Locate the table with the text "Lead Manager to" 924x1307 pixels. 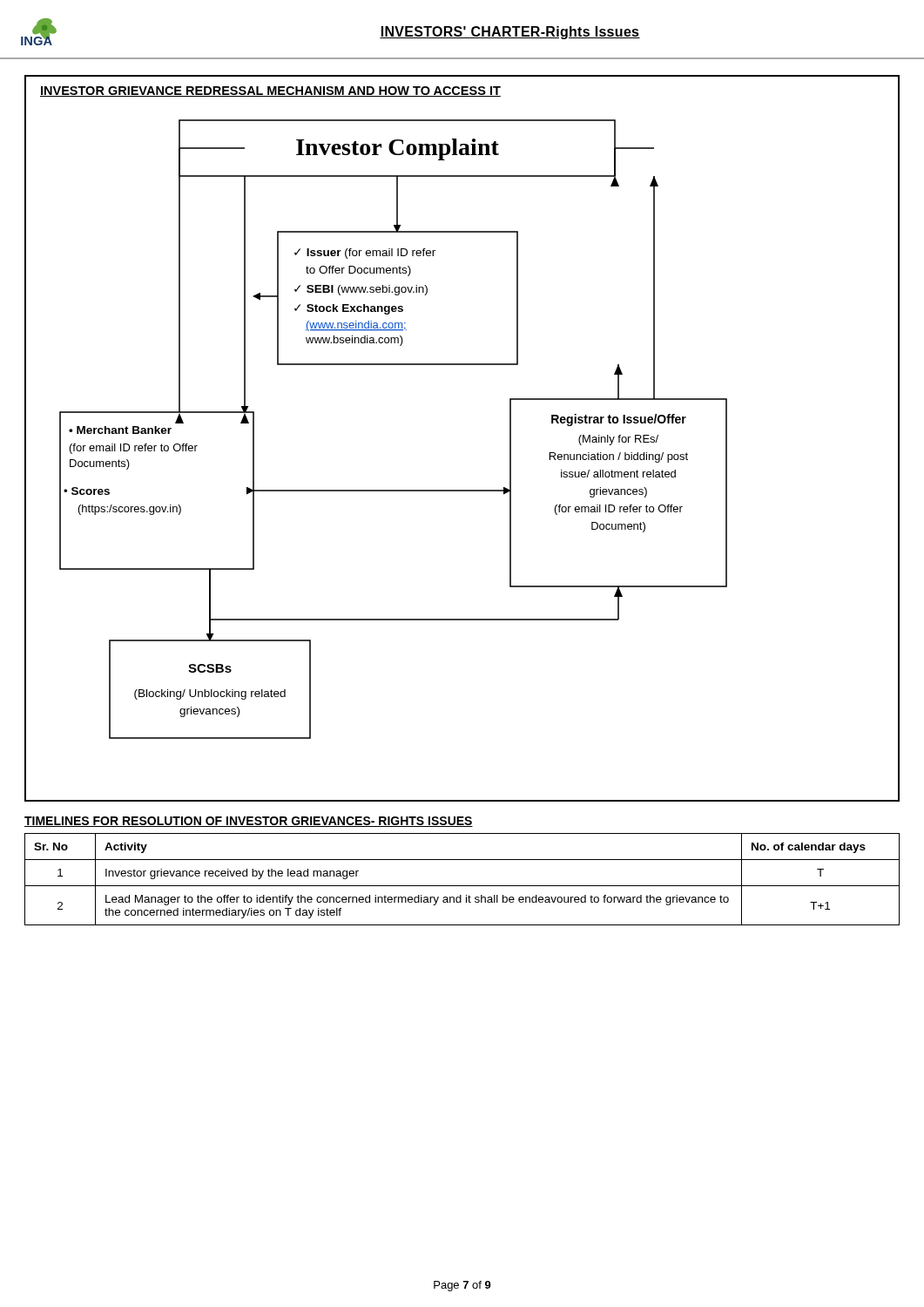point(462,879)
